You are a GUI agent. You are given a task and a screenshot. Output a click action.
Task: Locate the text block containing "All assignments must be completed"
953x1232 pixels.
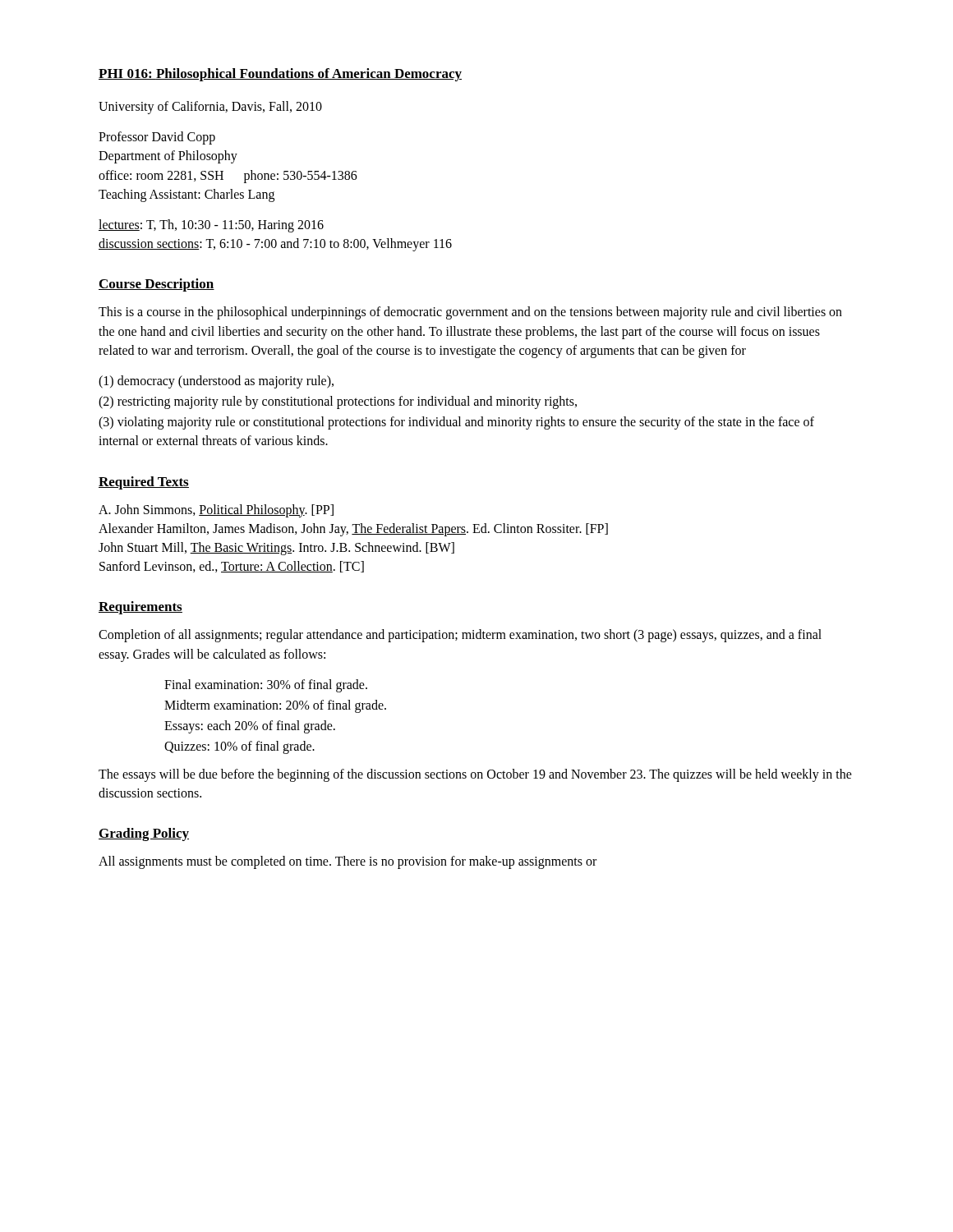348,861
